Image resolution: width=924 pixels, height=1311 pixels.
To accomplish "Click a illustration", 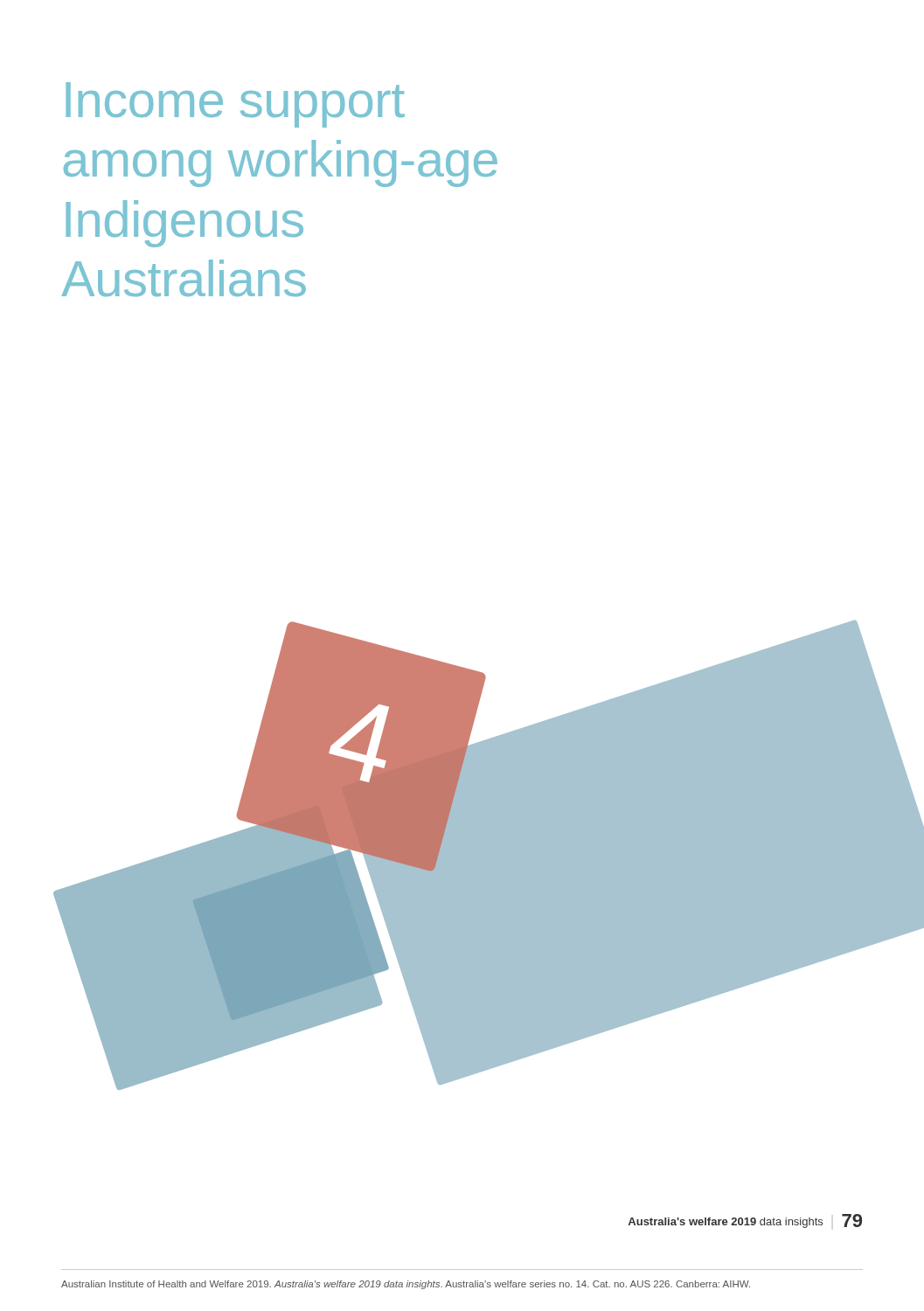I will pyautogui.click(x=462, y=874).
